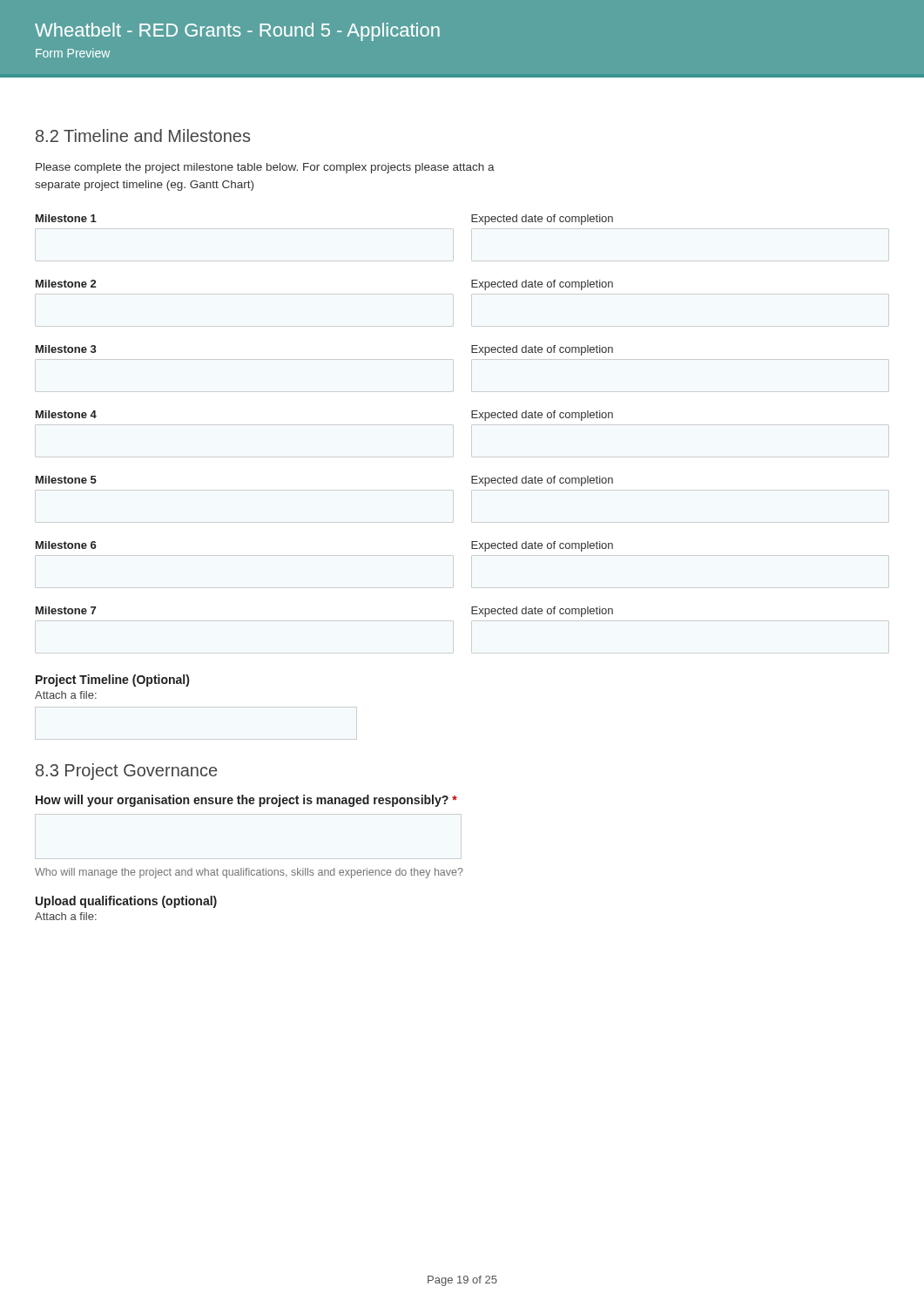Navigate to the text block starting "Who will manage the project and"
The height and width of the screenshot is (1307, 924).
coord(249,872)
